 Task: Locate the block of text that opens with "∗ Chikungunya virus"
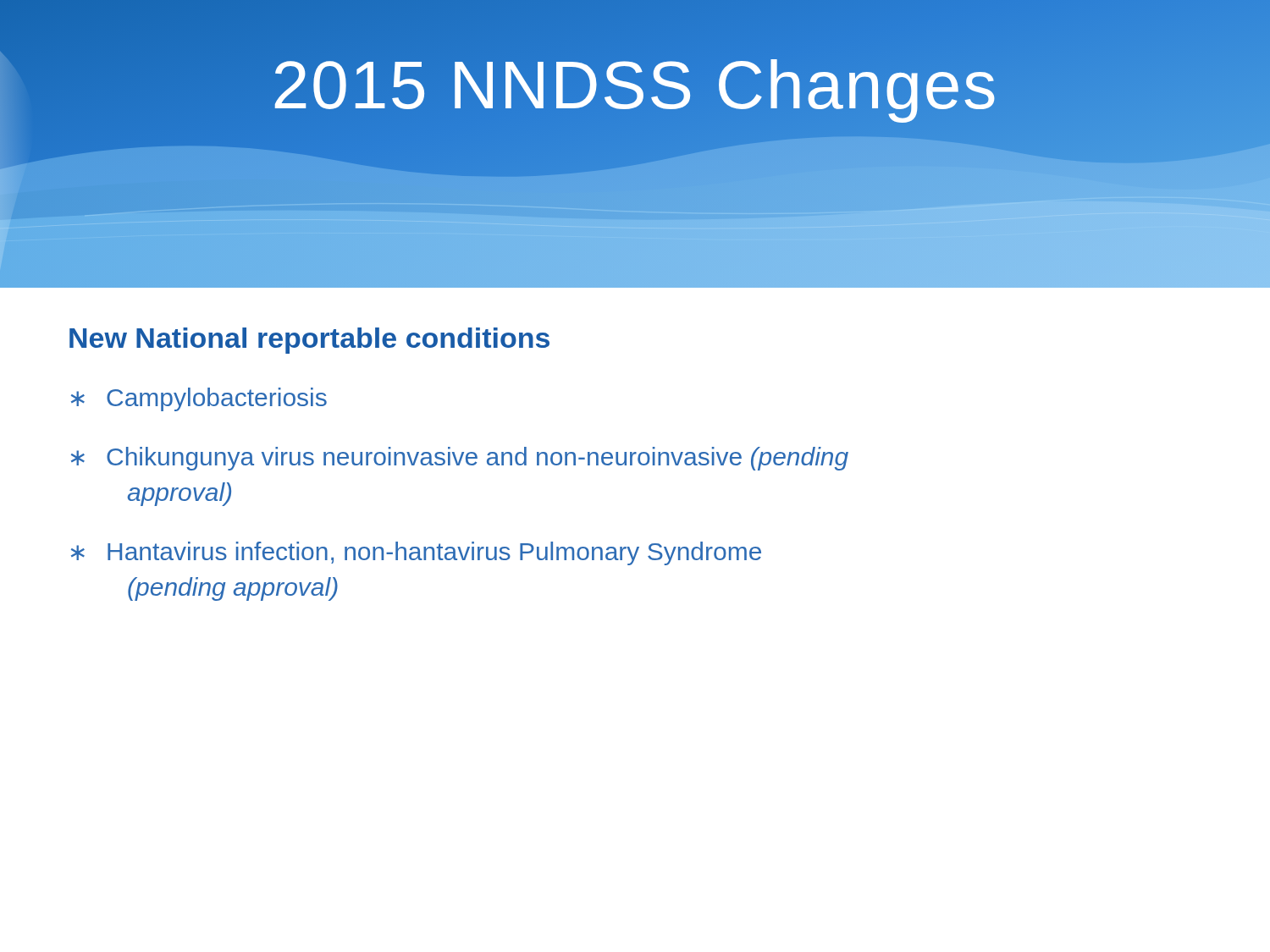tap(458, 475)
